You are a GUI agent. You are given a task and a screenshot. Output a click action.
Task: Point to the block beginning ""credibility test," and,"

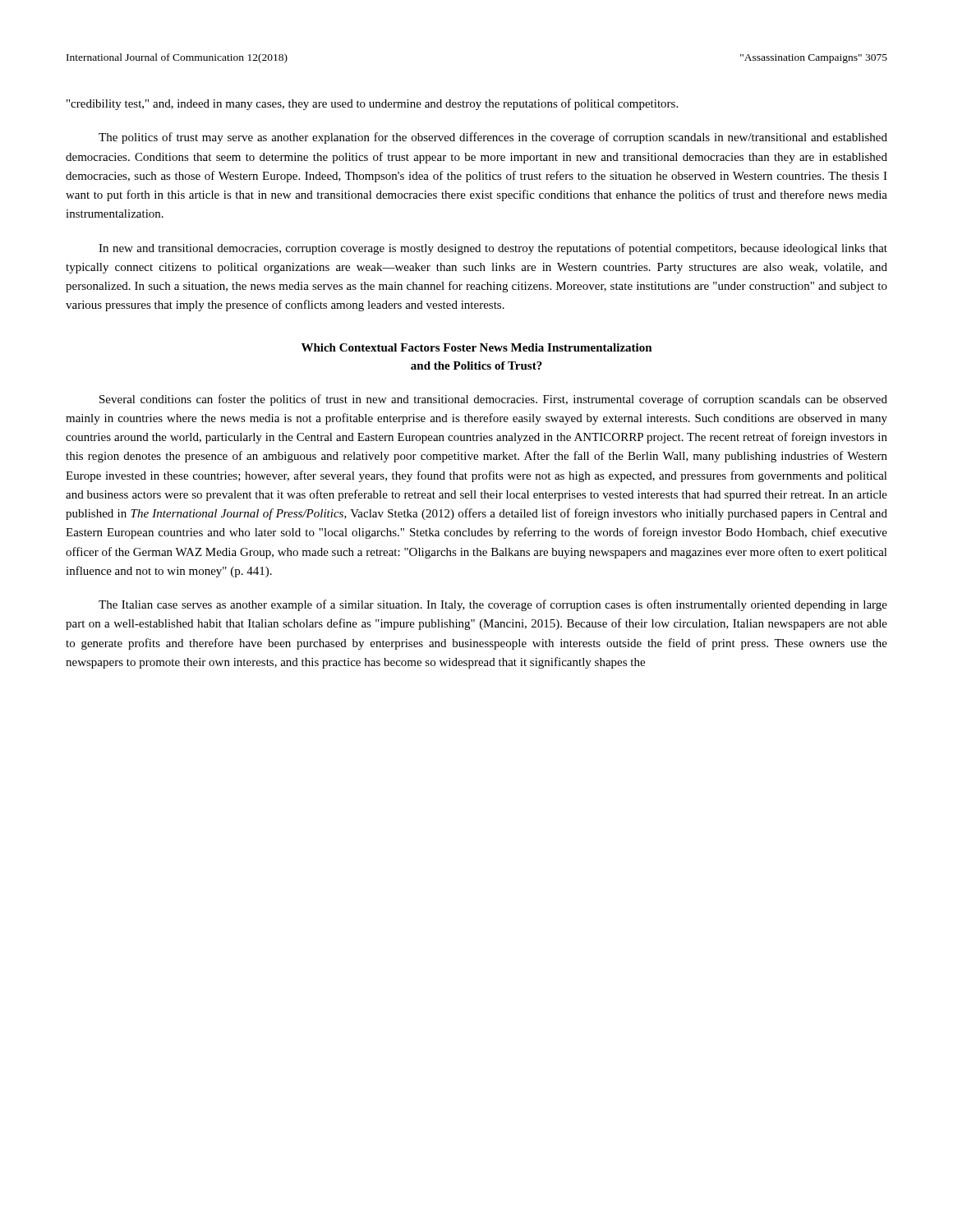tap(476, 104)
